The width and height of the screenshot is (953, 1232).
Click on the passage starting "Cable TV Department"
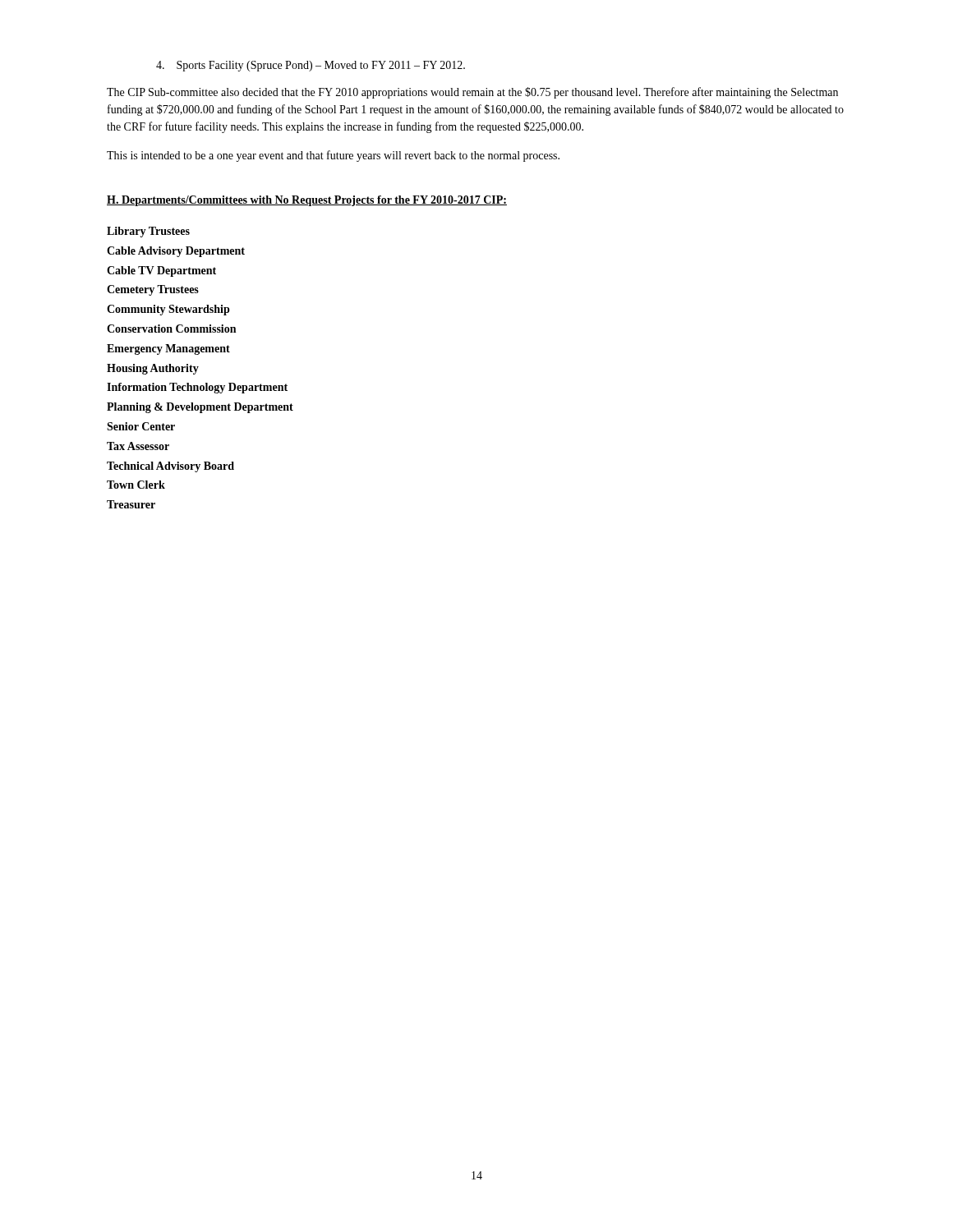tap(162, 270)
